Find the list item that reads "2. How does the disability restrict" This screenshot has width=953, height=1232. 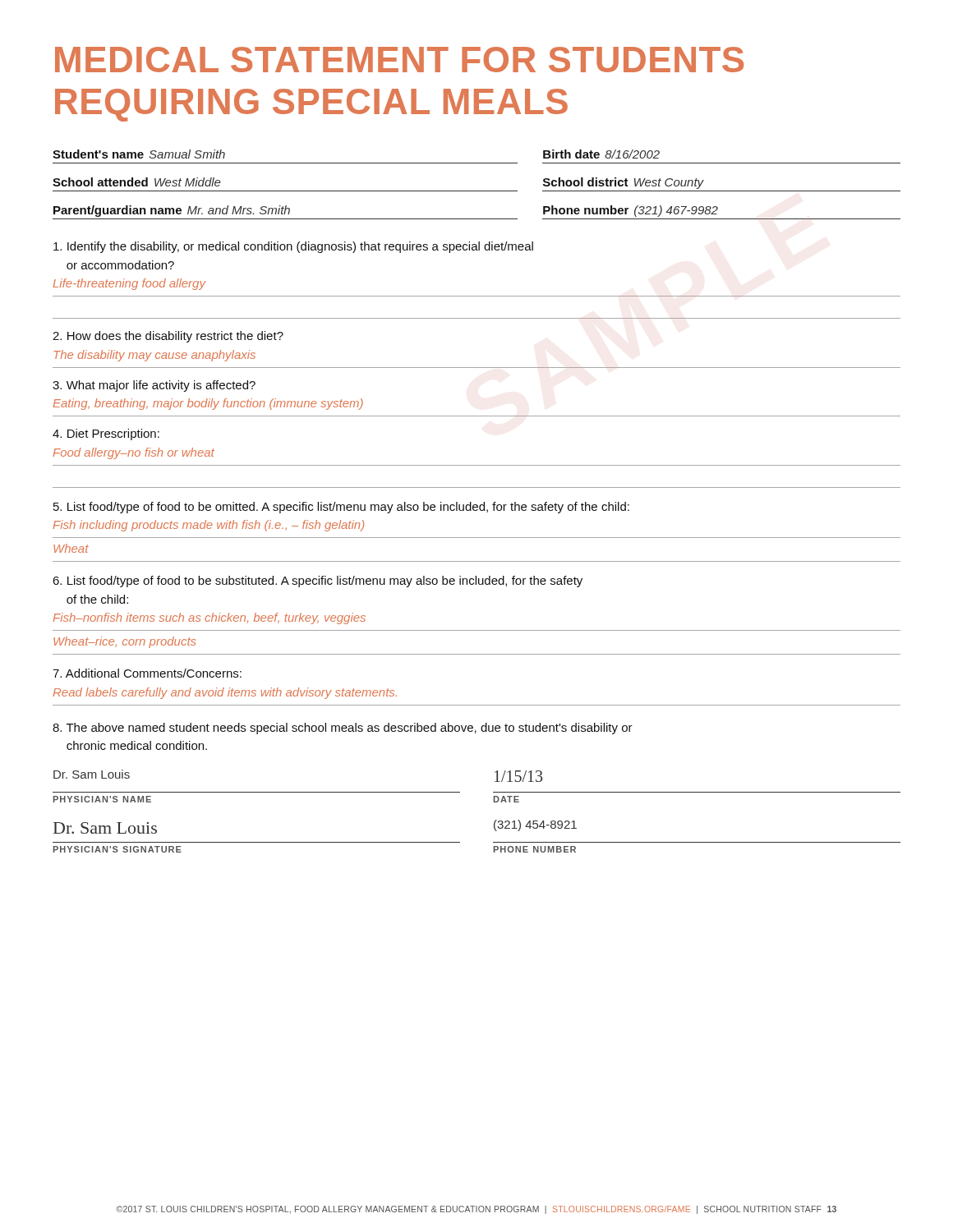coord(168,337)
